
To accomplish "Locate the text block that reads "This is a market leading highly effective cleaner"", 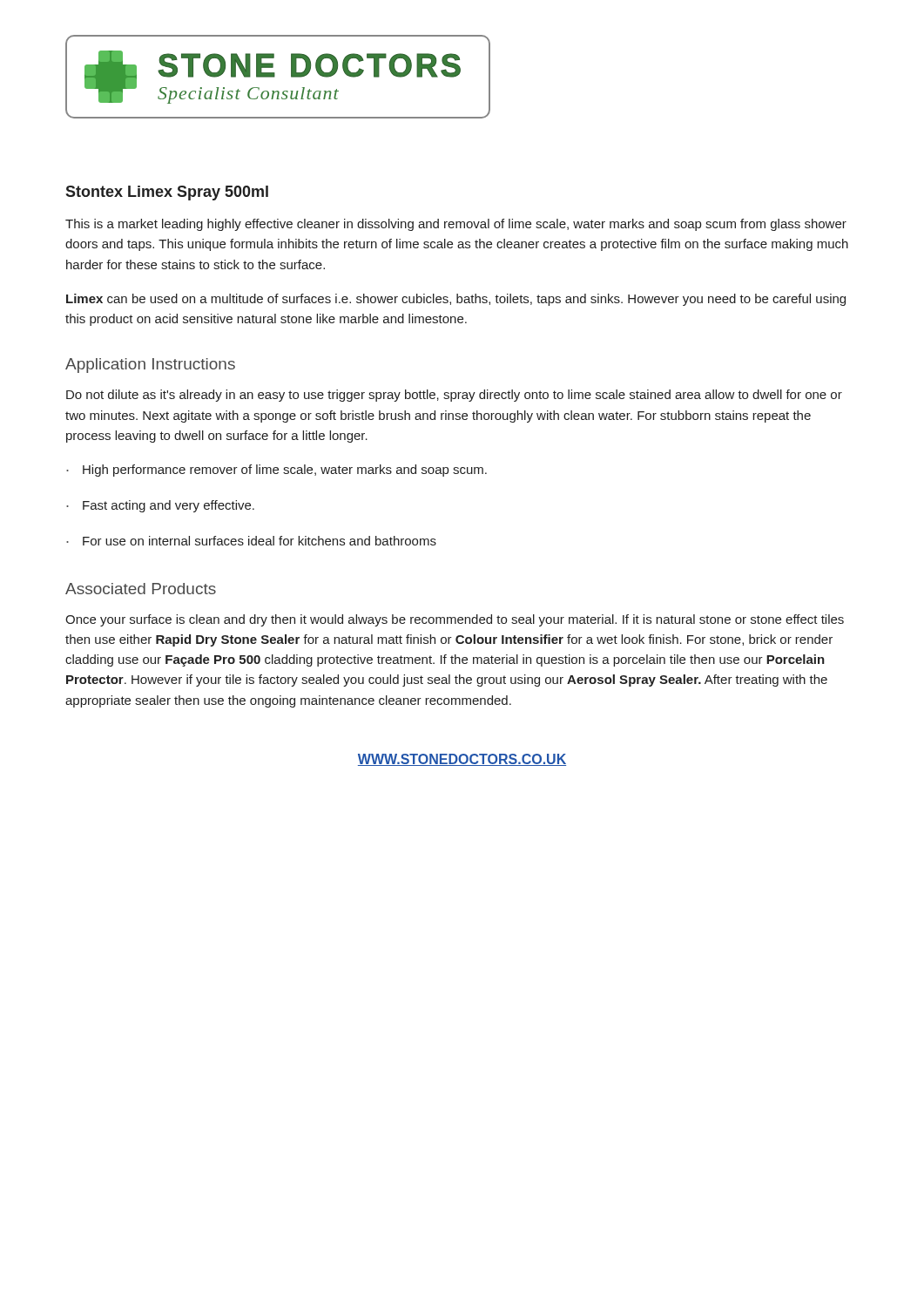I will tap(462, 244).
